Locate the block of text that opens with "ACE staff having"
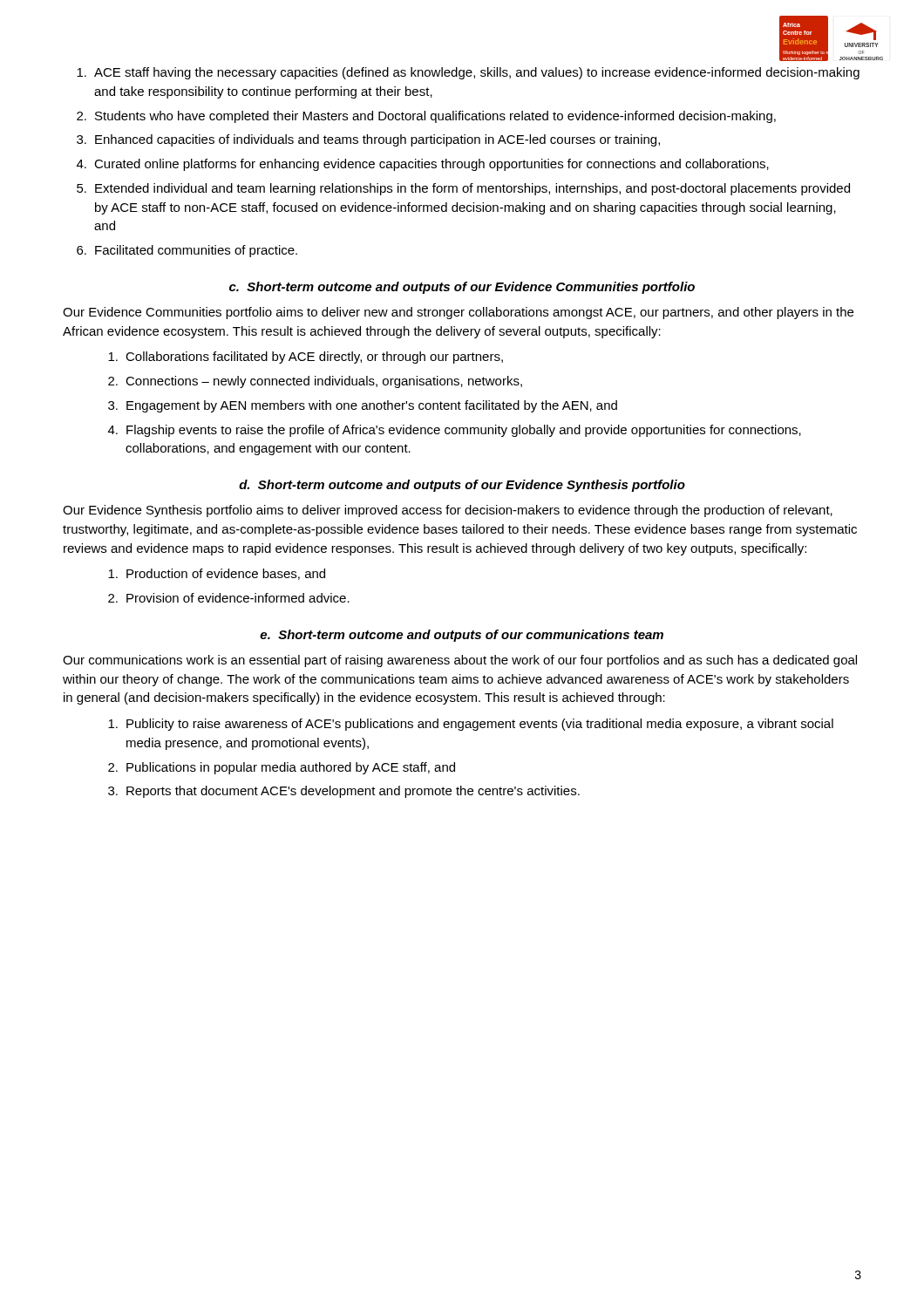The width and height of the screenshot is (924, 1308). tap(462, 82)
